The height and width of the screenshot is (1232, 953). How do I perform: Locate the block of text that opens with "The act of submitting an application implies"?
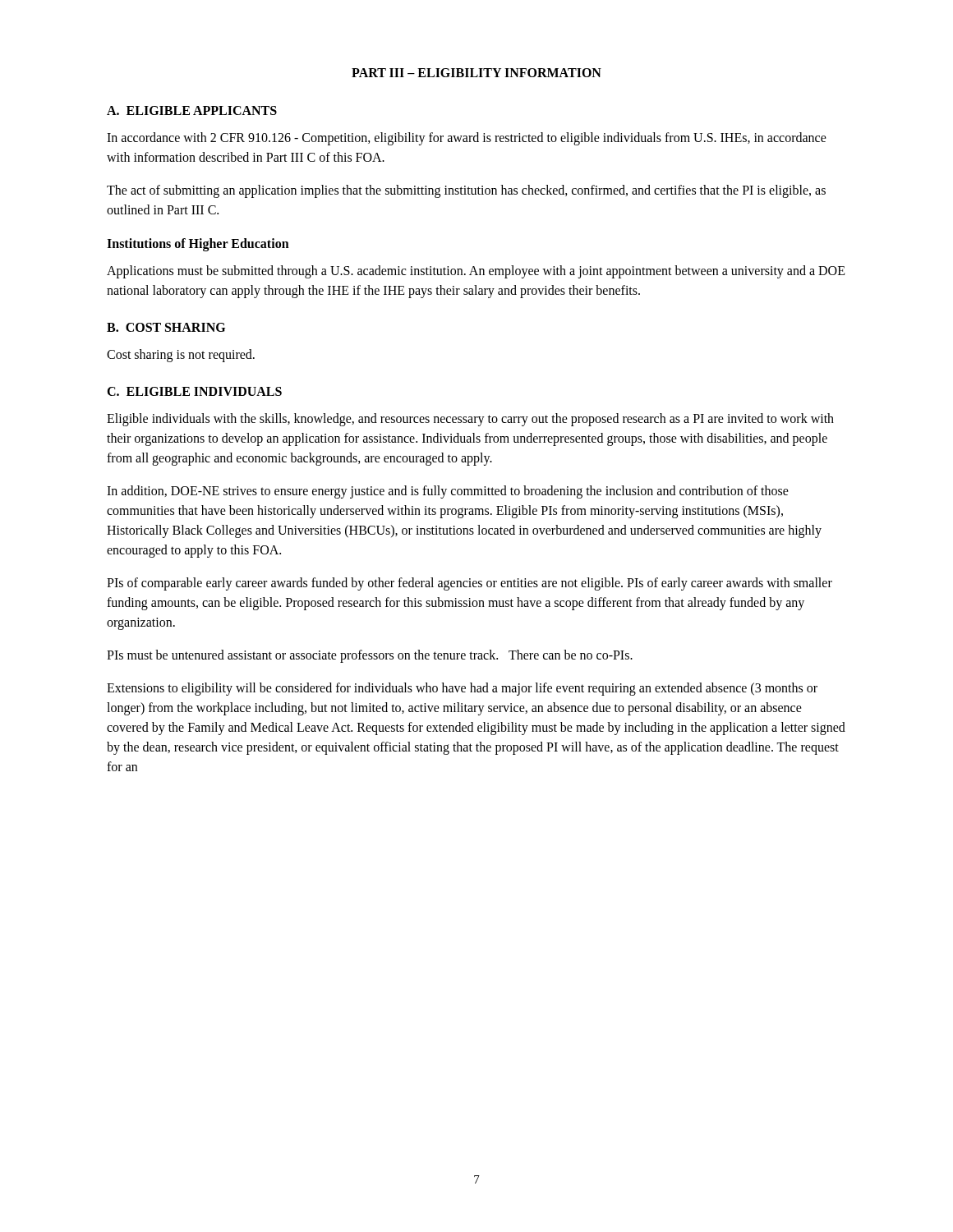click(x=466, y=200)
